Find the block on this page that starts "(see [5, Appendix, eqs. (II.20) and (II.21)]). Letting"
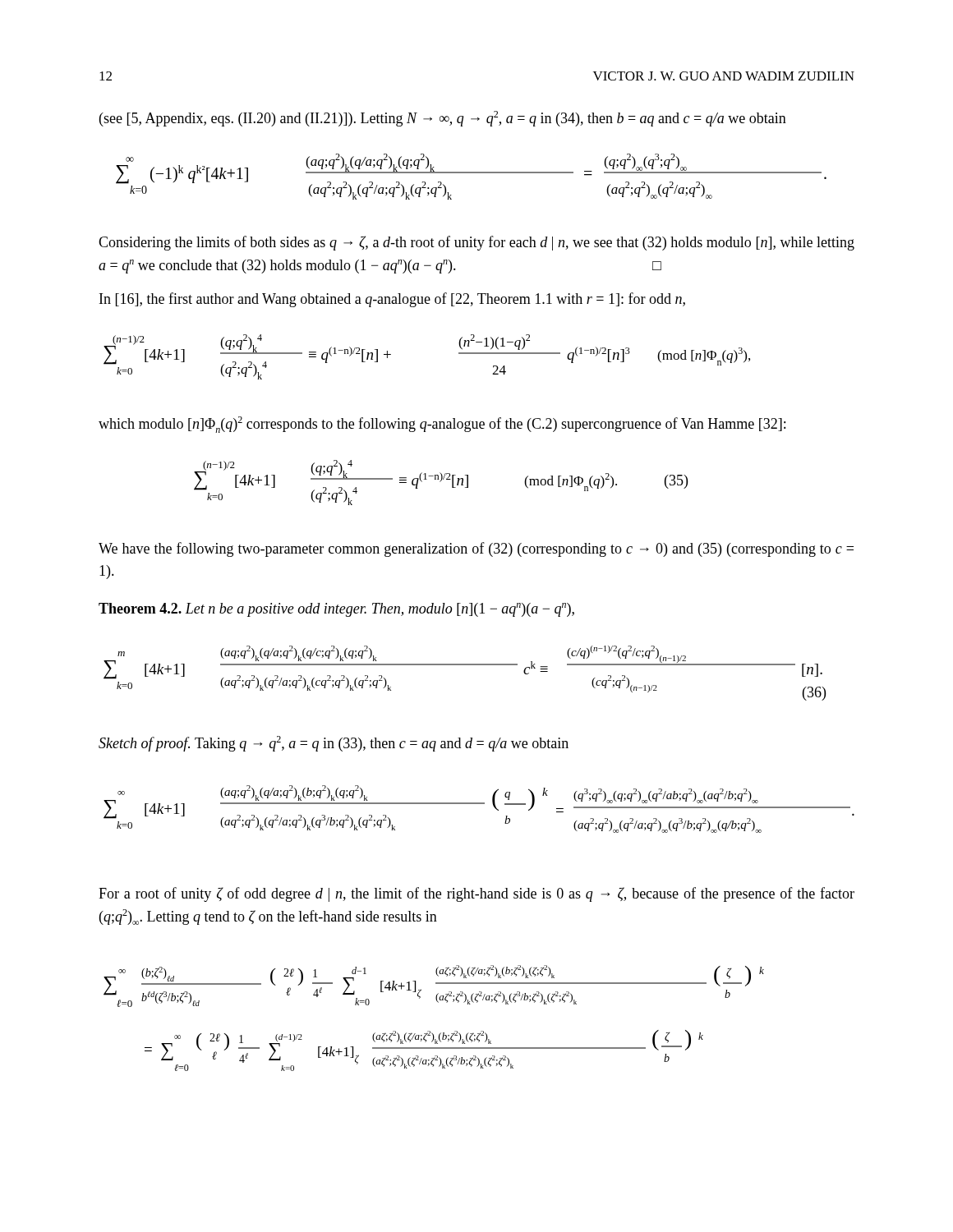The image size is (953, 1232). (442, 117)
